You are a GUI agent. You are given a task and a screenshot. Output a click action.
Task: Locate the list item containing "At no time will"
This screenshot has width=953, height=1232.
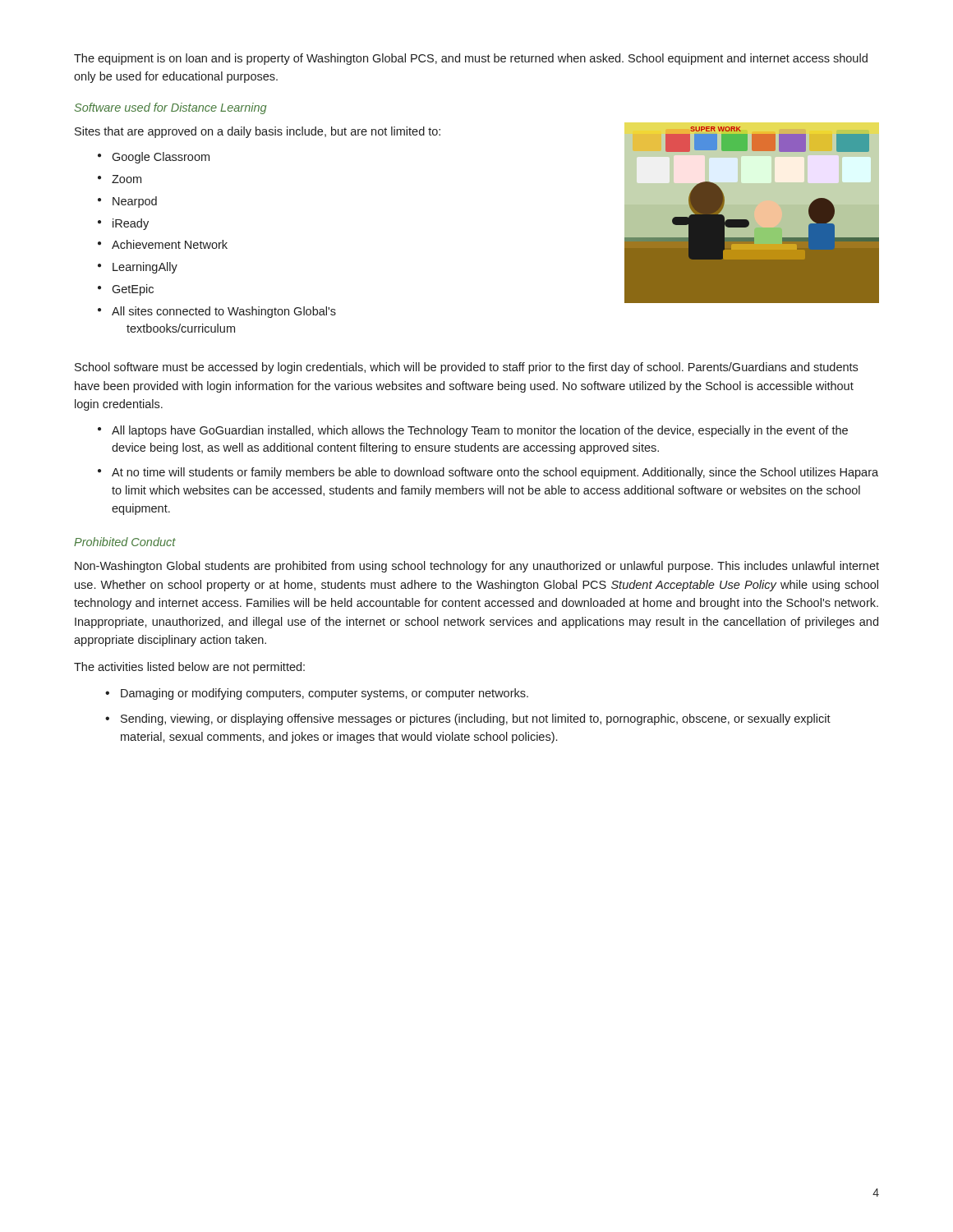pos(495,490)
